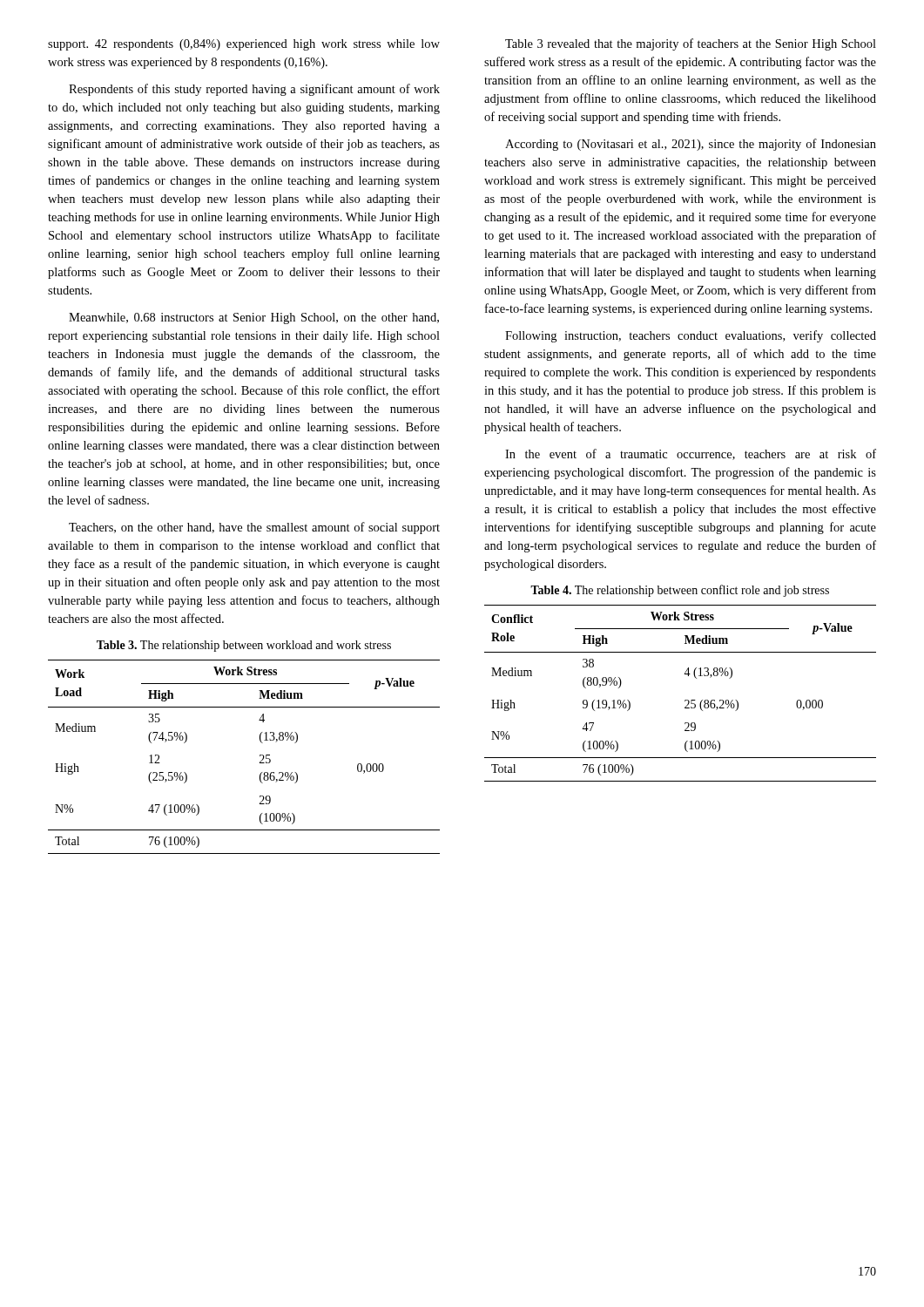The height and width of the screenshot is (1307, 924).
Task: Point to the text block starting "According to (Novitasari et al.,"
Action: (x=680, y=227)
